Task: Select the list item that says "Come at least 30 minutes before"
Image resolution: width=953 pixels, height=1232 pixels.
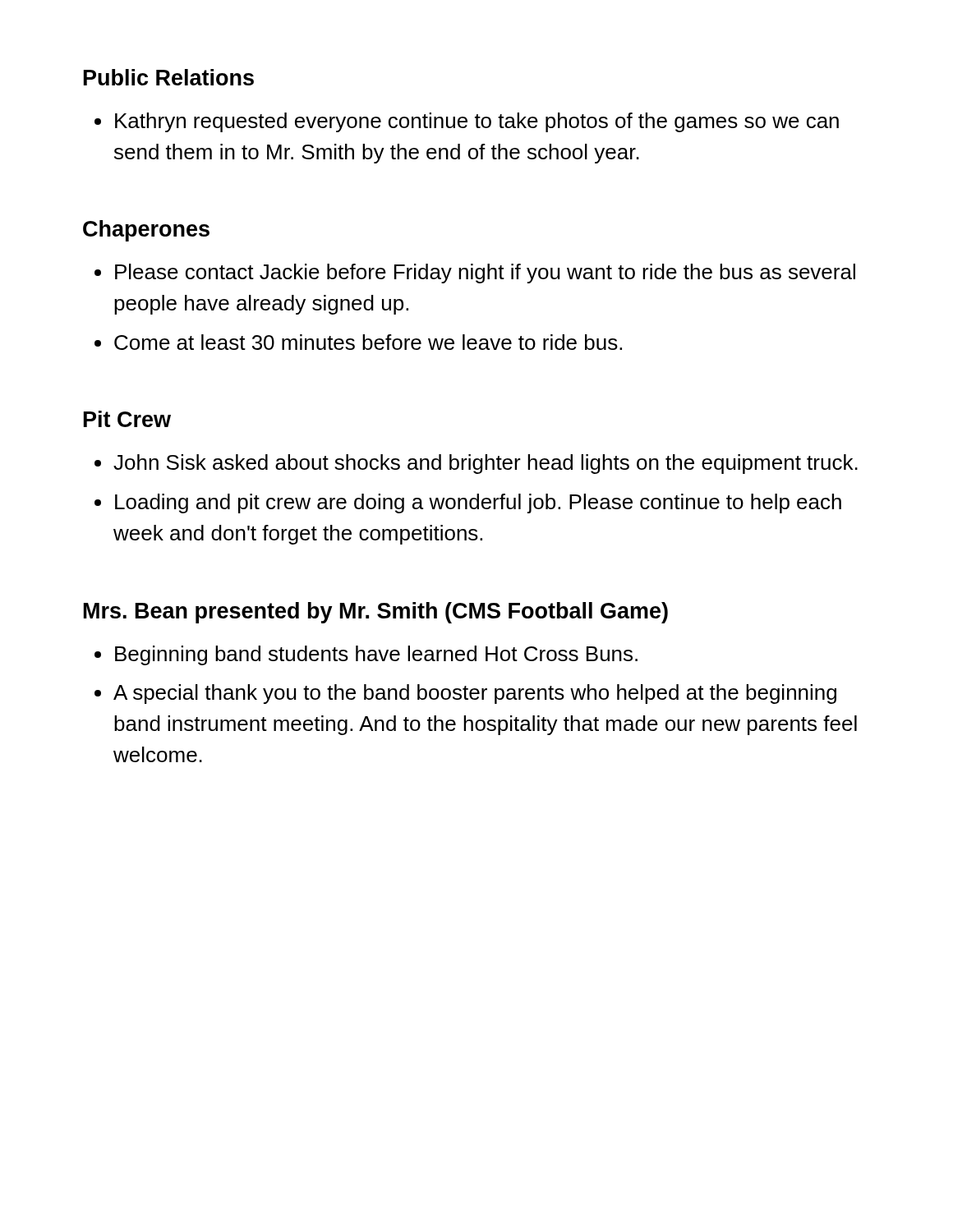Action: [492, 343]
